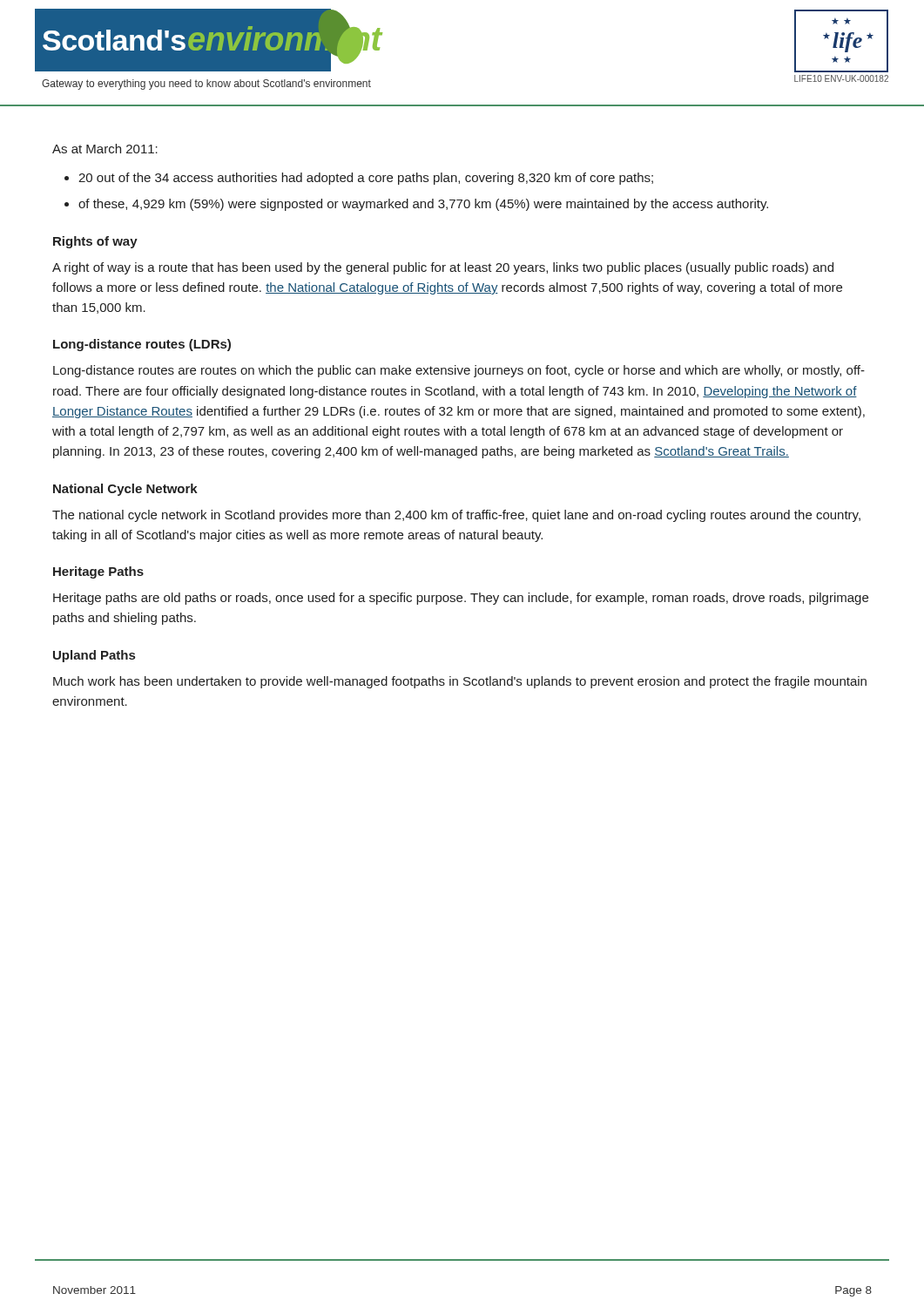Find the block on this page that starts "The national cycle network in Scotland provides more"
This screenshot has height=1307, width=924.
click(x=457, y=524)
